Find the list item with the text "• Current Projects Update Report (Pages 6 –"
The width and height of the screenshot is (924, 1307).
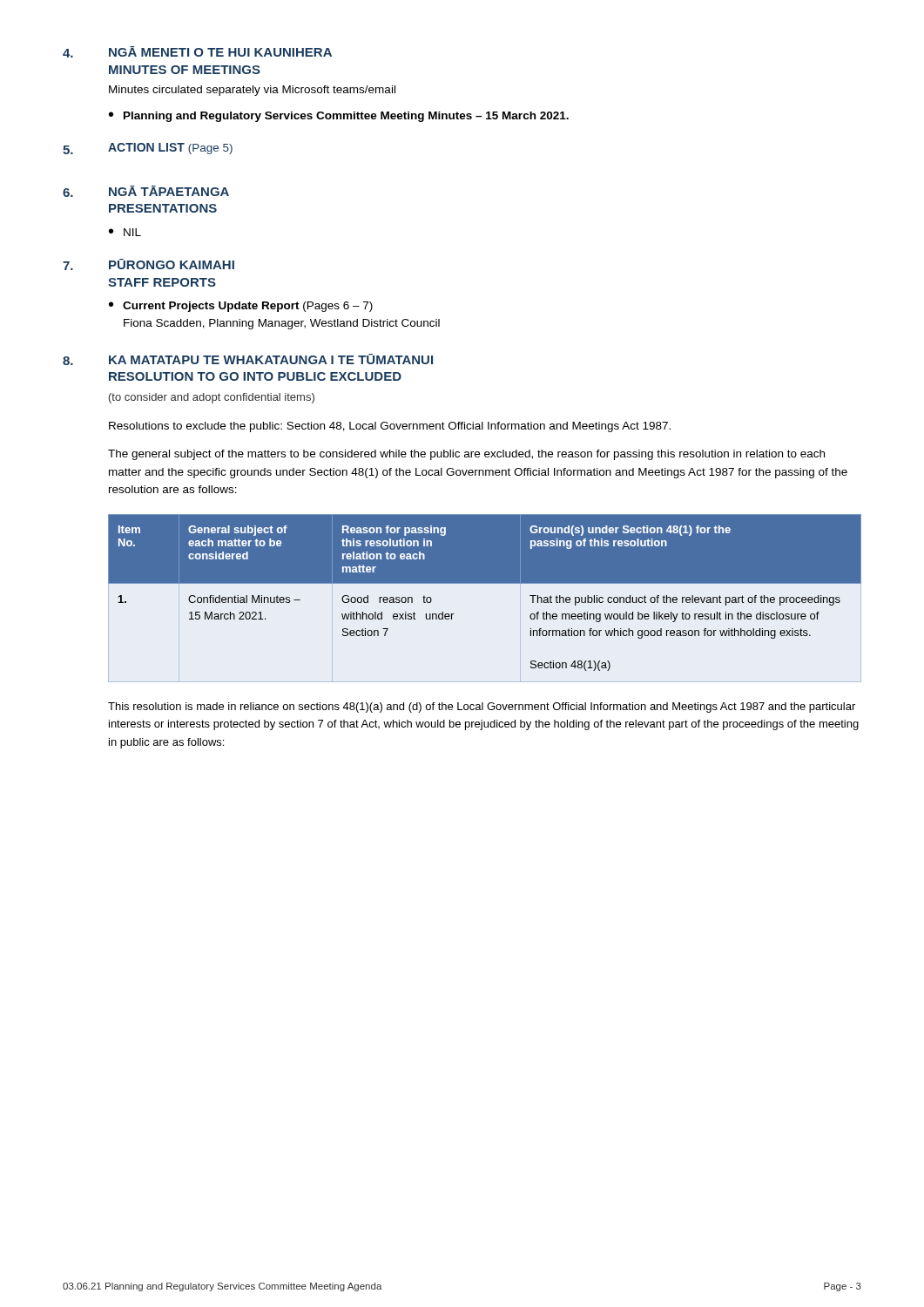[x=241, y=307]
